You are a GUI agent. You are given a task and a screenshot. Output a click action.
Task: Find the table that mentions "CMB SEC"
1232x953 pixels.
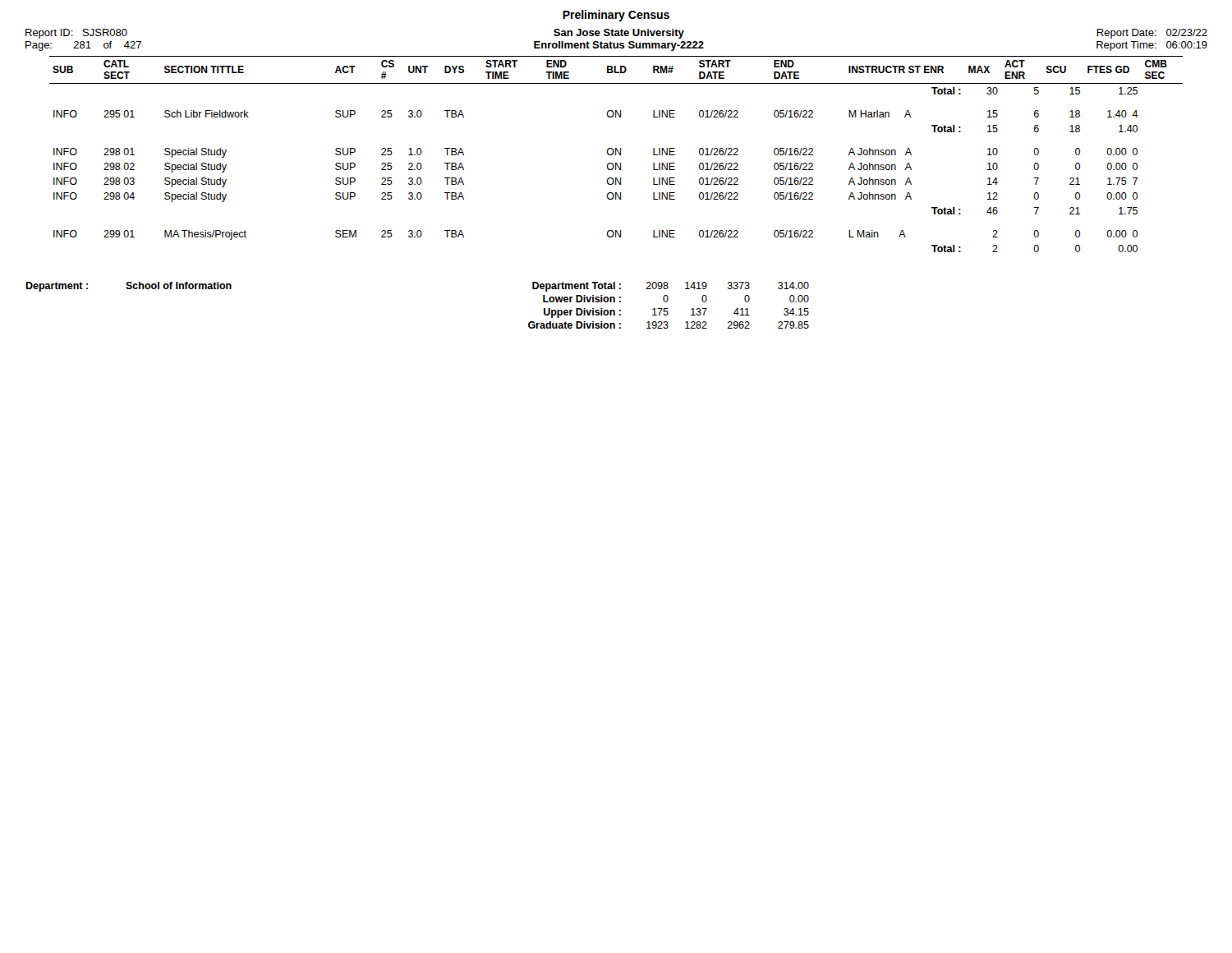tap(616, 156)
